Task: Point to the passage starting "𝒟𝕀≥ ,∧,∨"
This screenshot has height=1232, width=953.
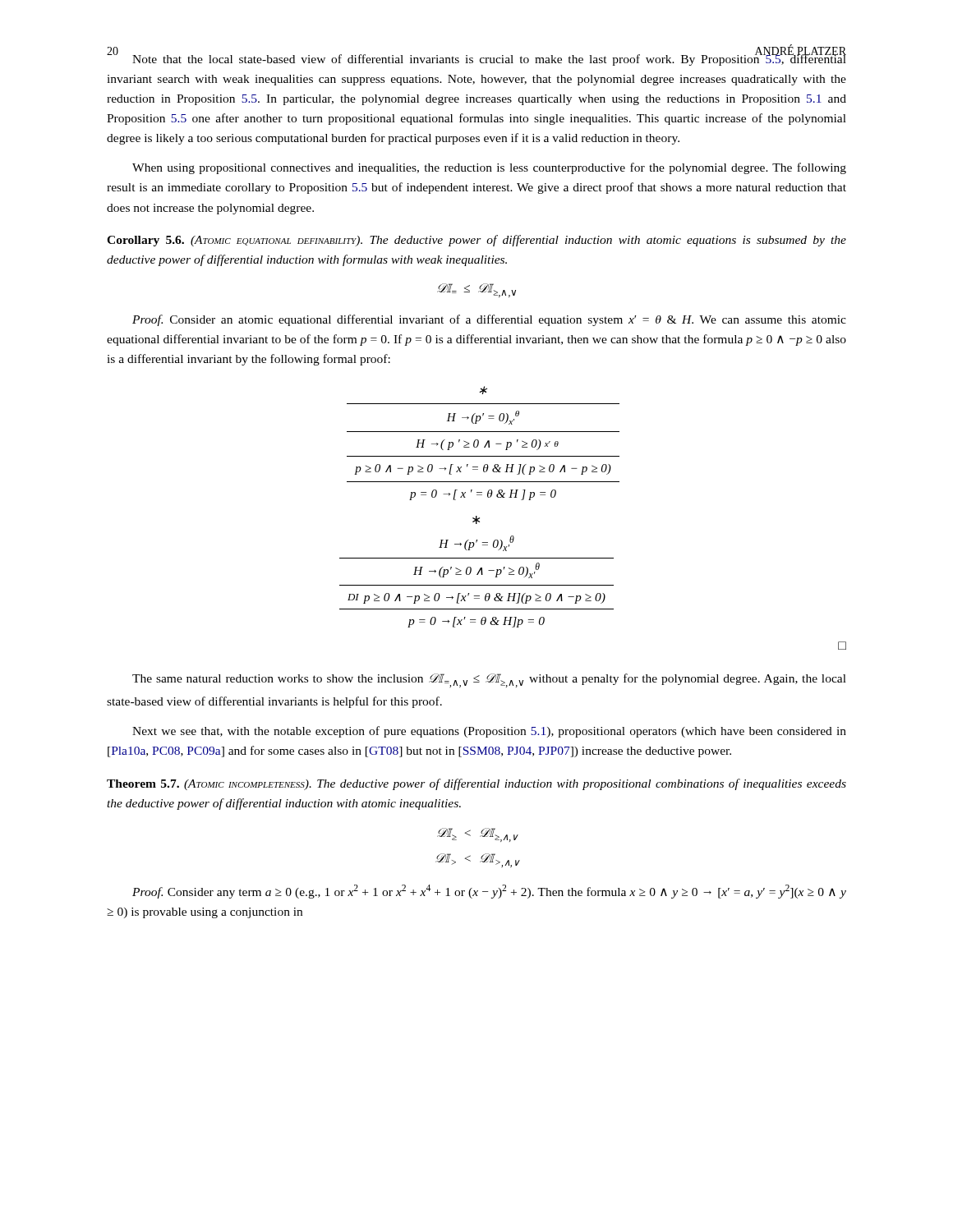Action: pyautogui.click(x=476, y=847)
